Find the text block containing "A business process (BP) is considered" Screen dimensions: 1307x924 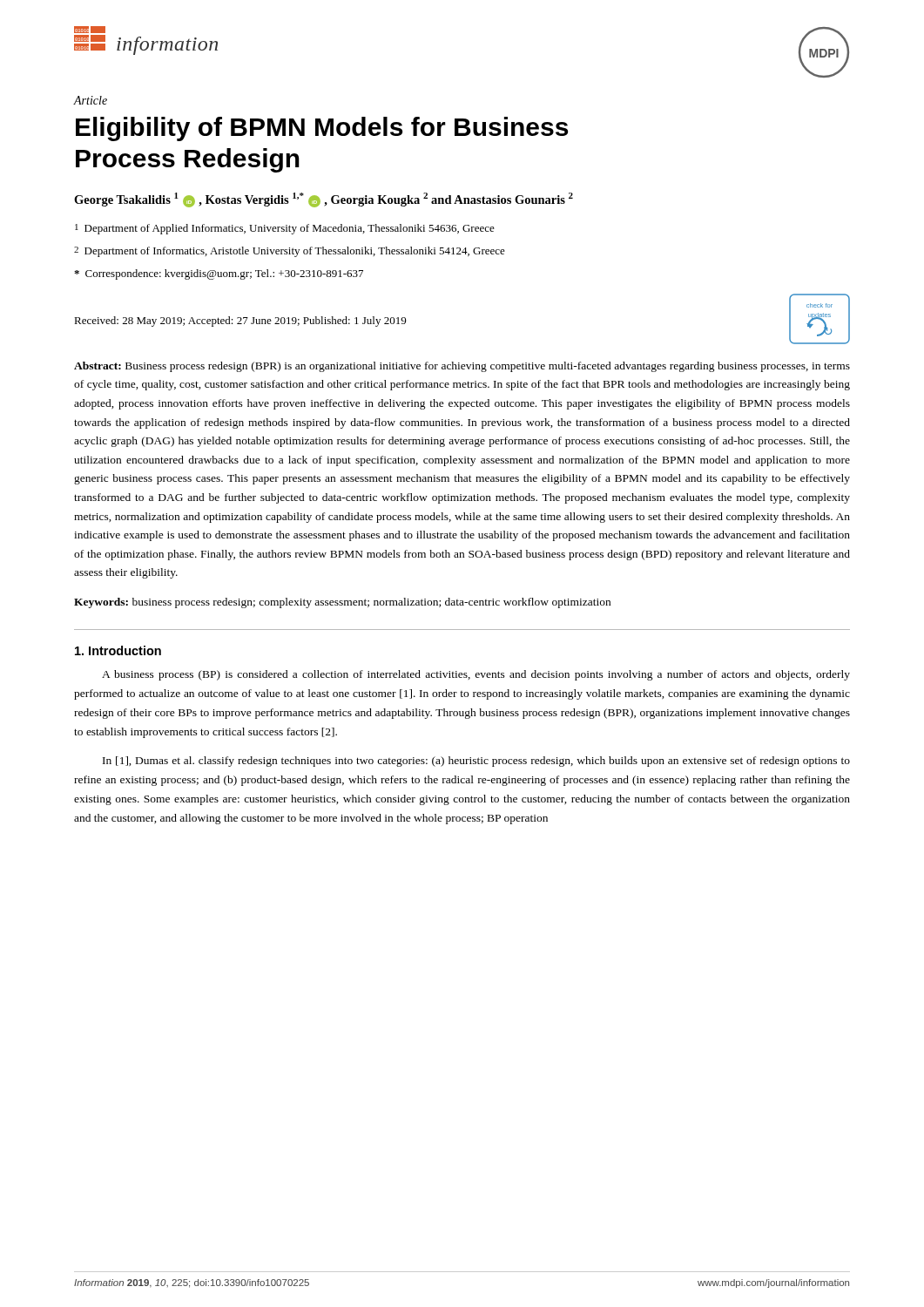462,703
